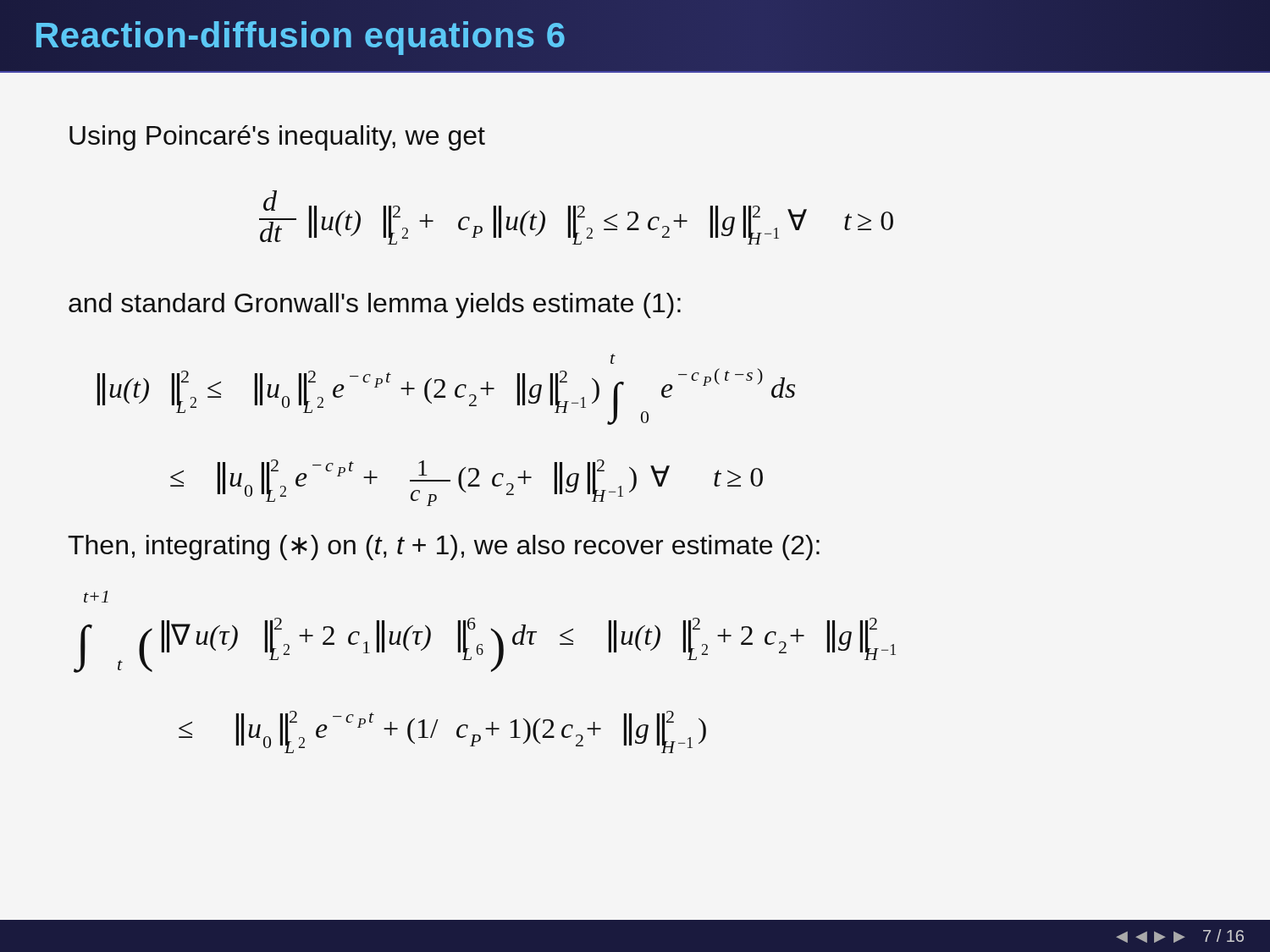This screenshot has height=952, width=1270.
Task: Navigate to the text block starting "Reaction-diffusion equations 6"
Action: [x=300, y=36]
